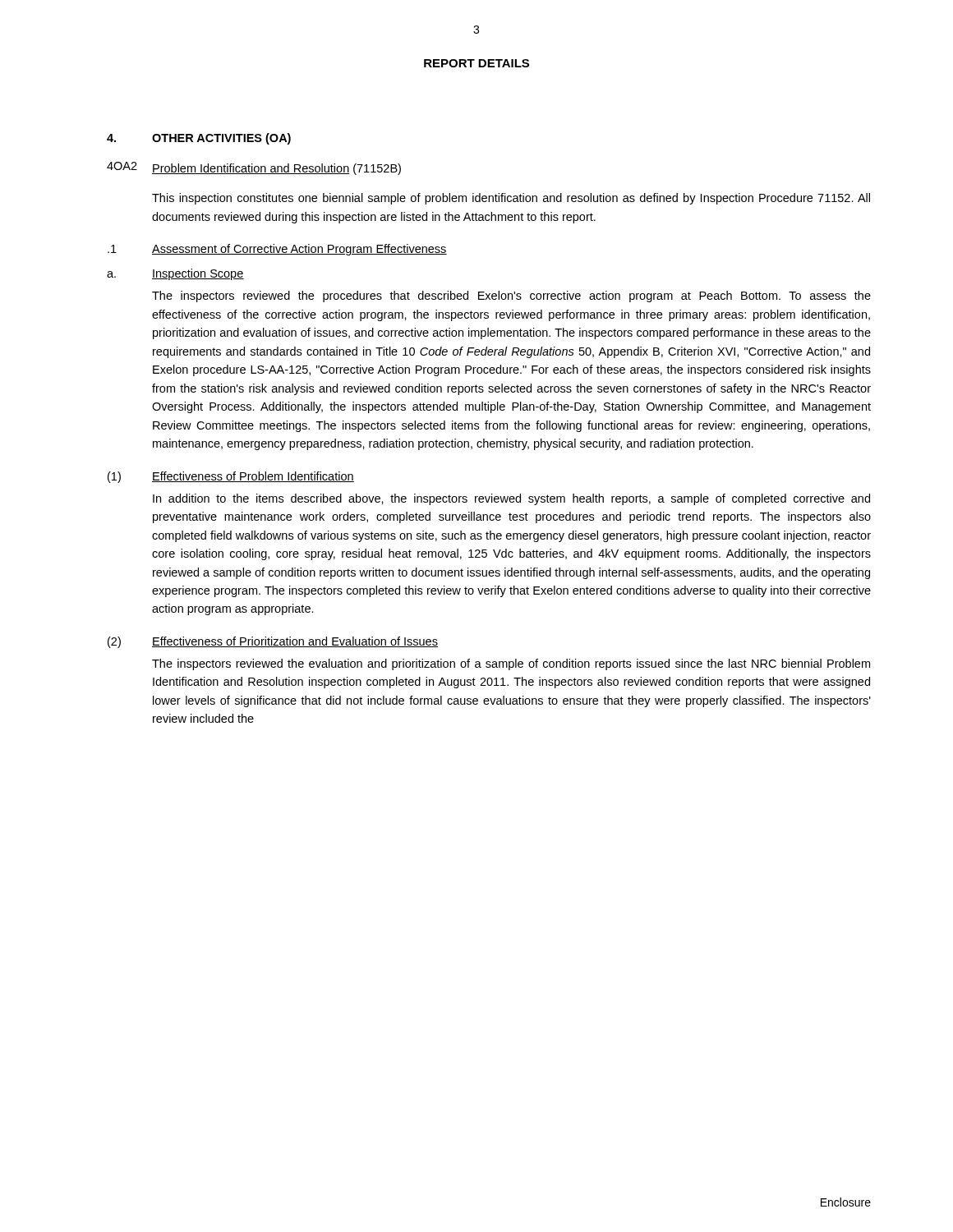Viewport: 953px width, 1232px height.
Task: Click on the element starting "4. OTHER ACTIVITIES"
Action: [x=199, y=138]
